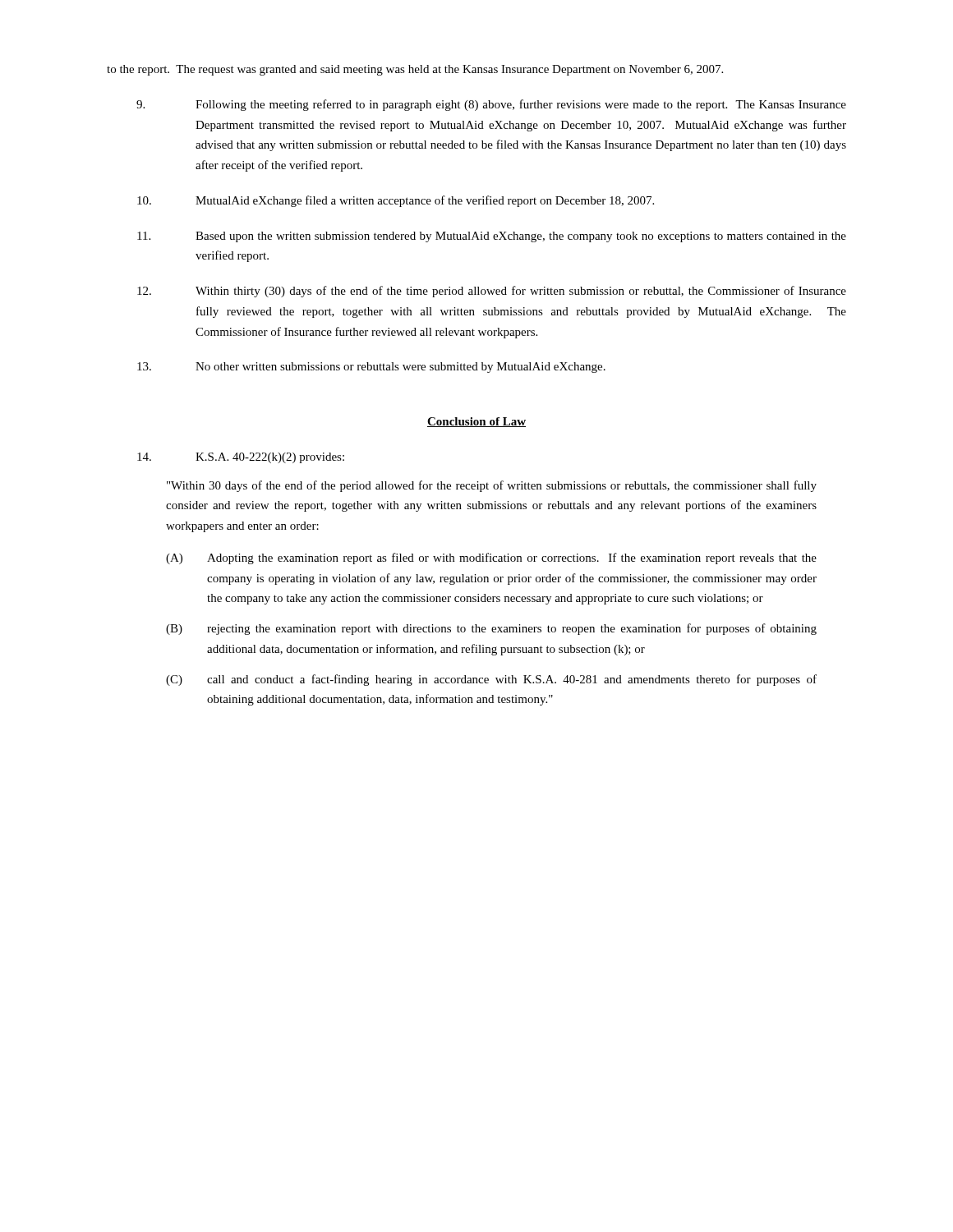Image resolution: width=953 pixels, height=1232 pixels.
Task: Click on the text block that reads "Following the meeting referred to in paragraph"
Action: 476,135
